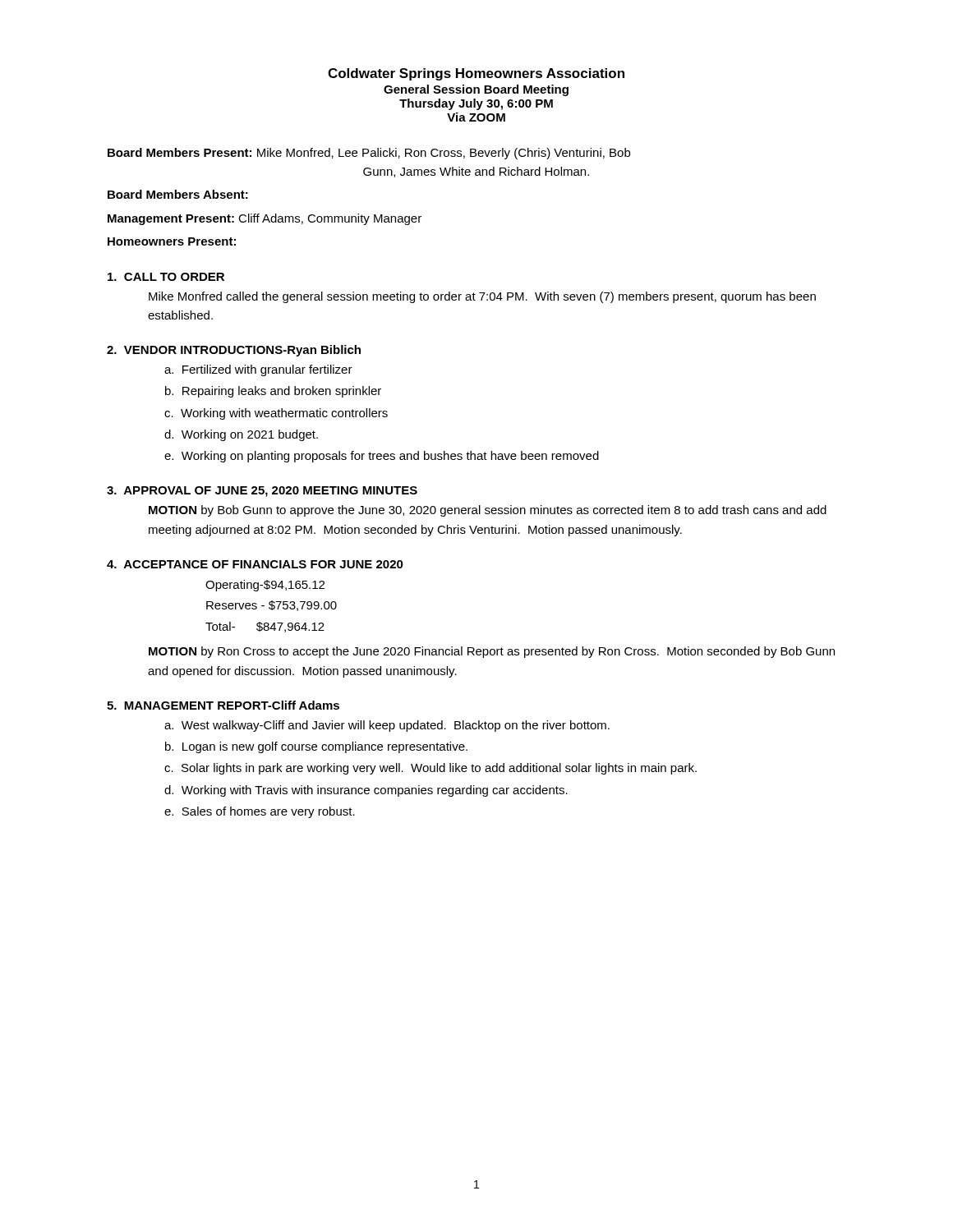Navigate to the element starting "2. VENDOR INTRODUCTIONS-Ryan Biblich"
953x1232 pixels.
[234, 349]
